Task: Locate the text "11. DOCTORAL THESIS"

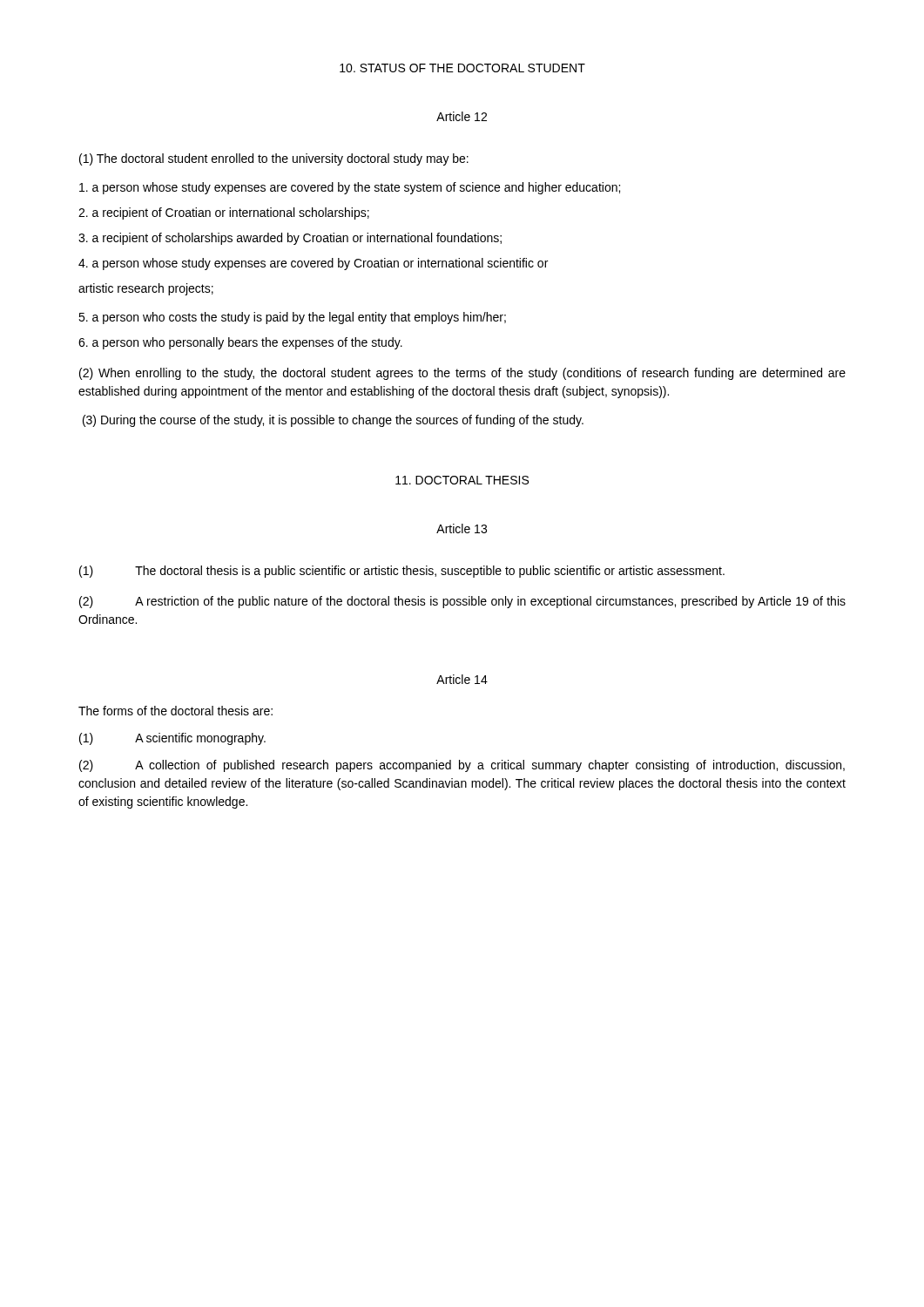Action: (x=462, y=480)
